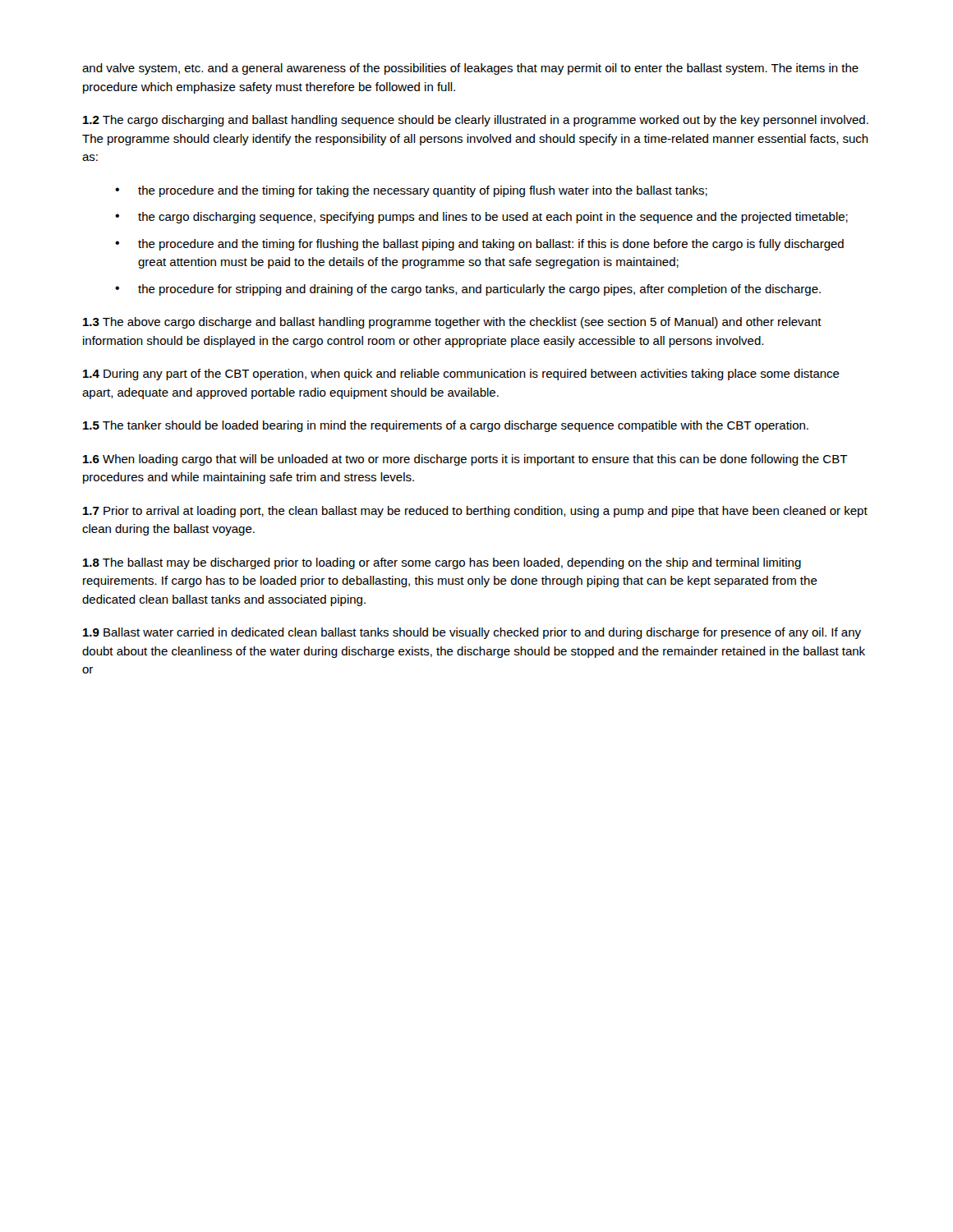Select the list item that reads "• the procedure for stripping and draining of"
Viewport: 953px width, 1232px height.
[x=493, y=289]
